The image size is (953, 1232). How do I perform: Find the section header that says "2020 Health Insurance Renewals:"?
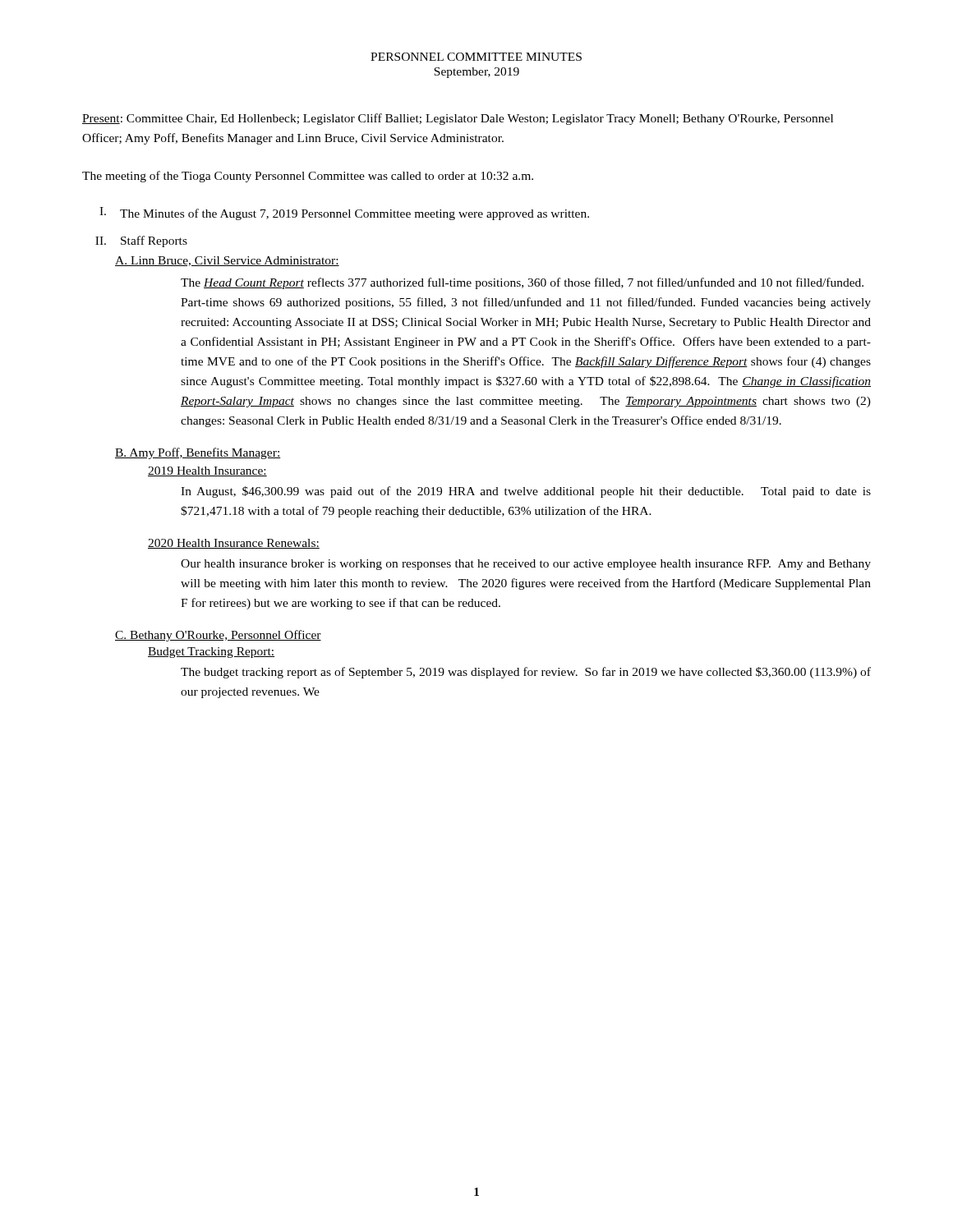tap(234, 543)
